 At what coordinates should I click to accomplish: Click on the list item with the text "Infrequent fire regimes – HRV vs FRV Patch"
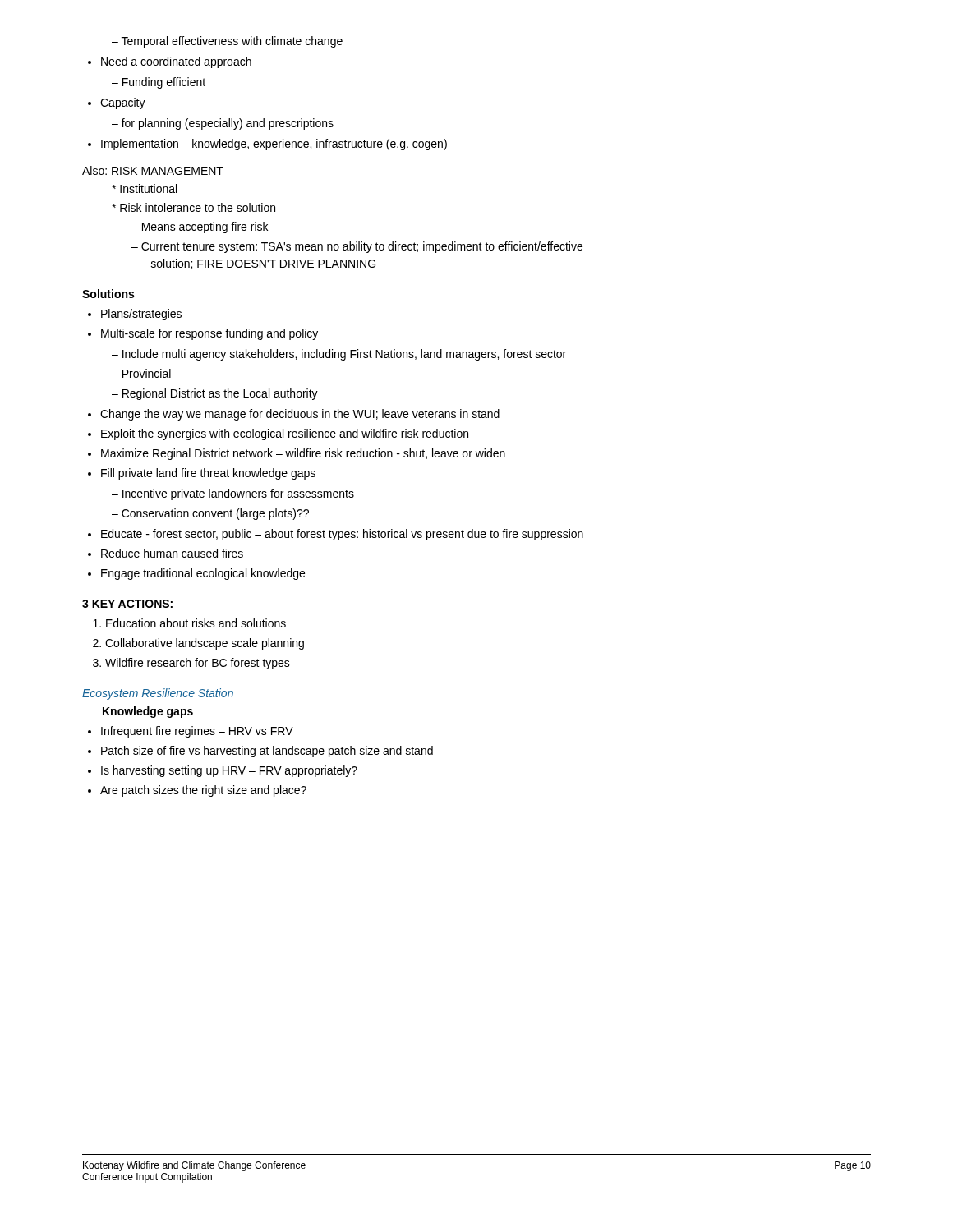(191, 732)
